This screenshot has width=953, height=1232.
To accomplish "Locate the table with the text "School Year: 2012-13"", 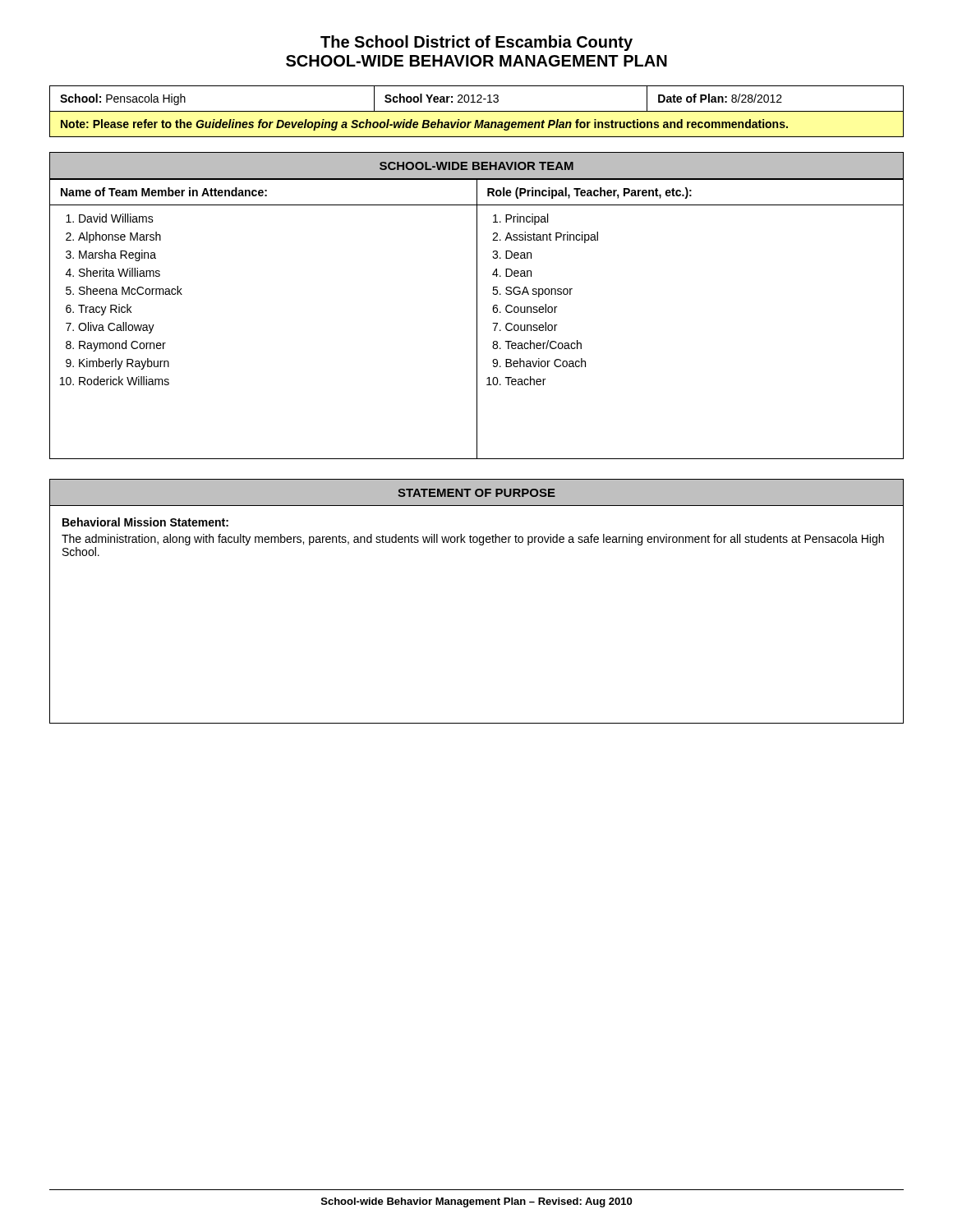I will 476,111.
